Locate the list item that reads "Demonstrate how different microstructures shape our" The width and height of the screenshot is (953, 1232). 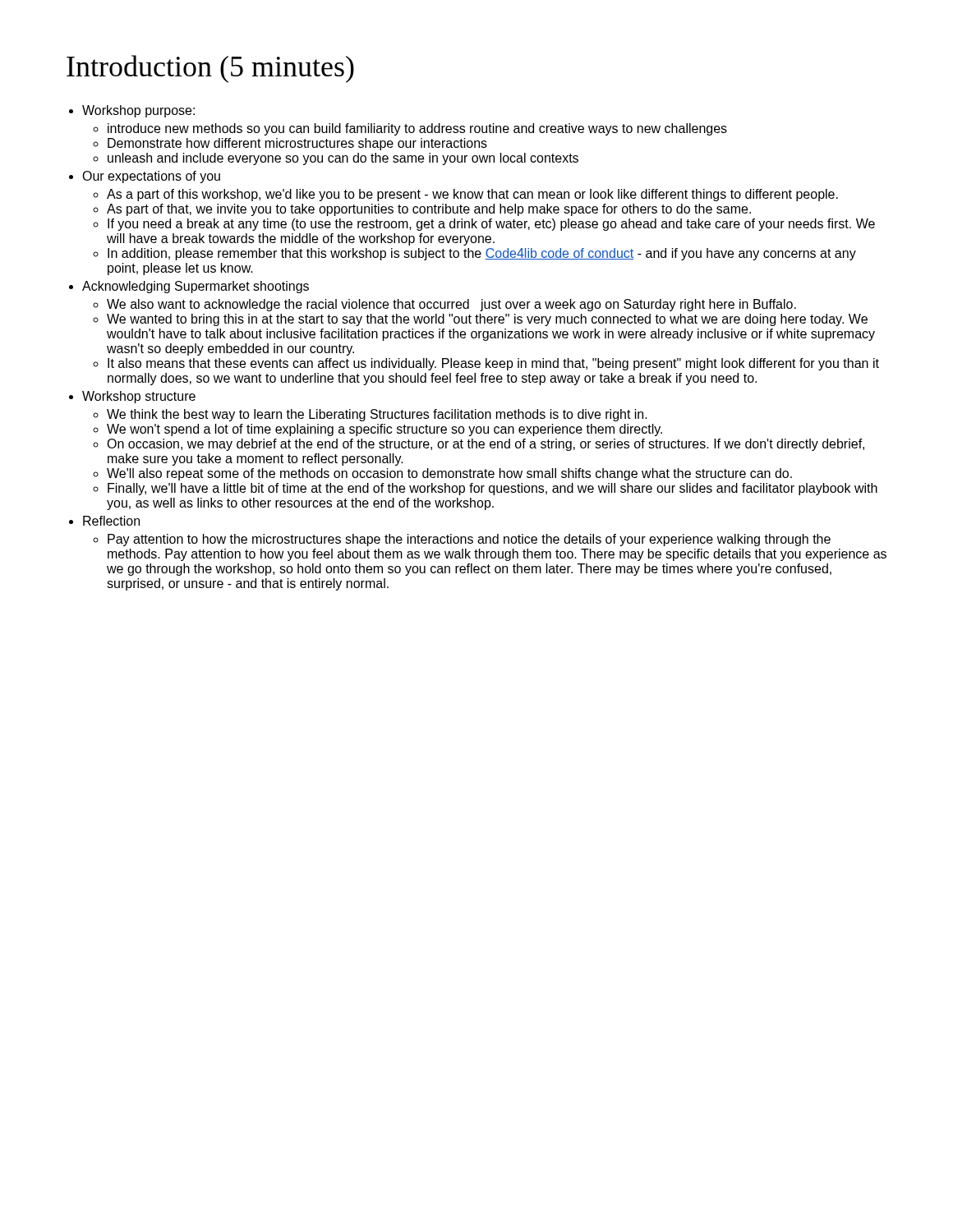(497, 144)
